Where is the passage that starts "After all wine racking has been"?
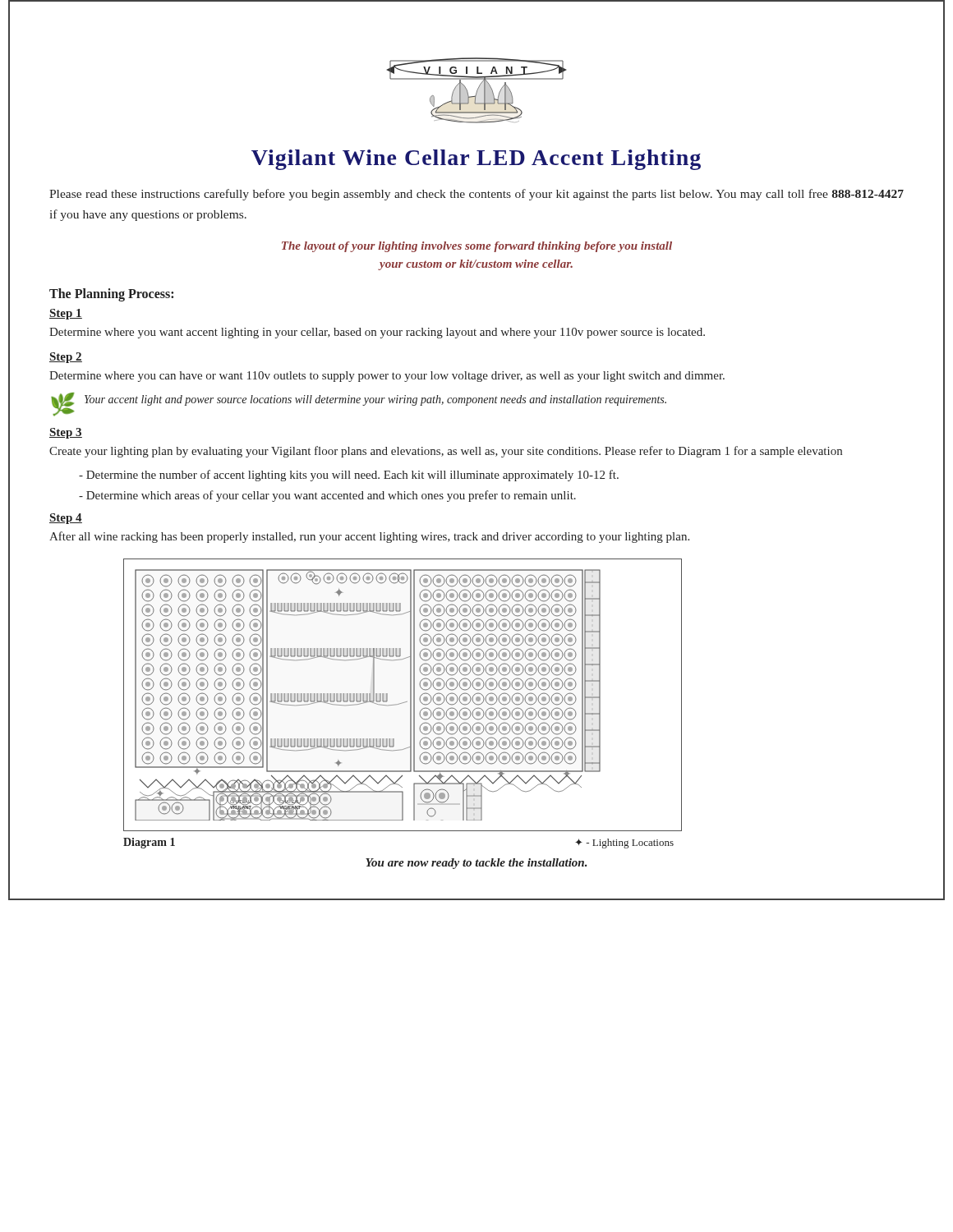The height and width of the screenshot is (1232, 953). (370, 537)
